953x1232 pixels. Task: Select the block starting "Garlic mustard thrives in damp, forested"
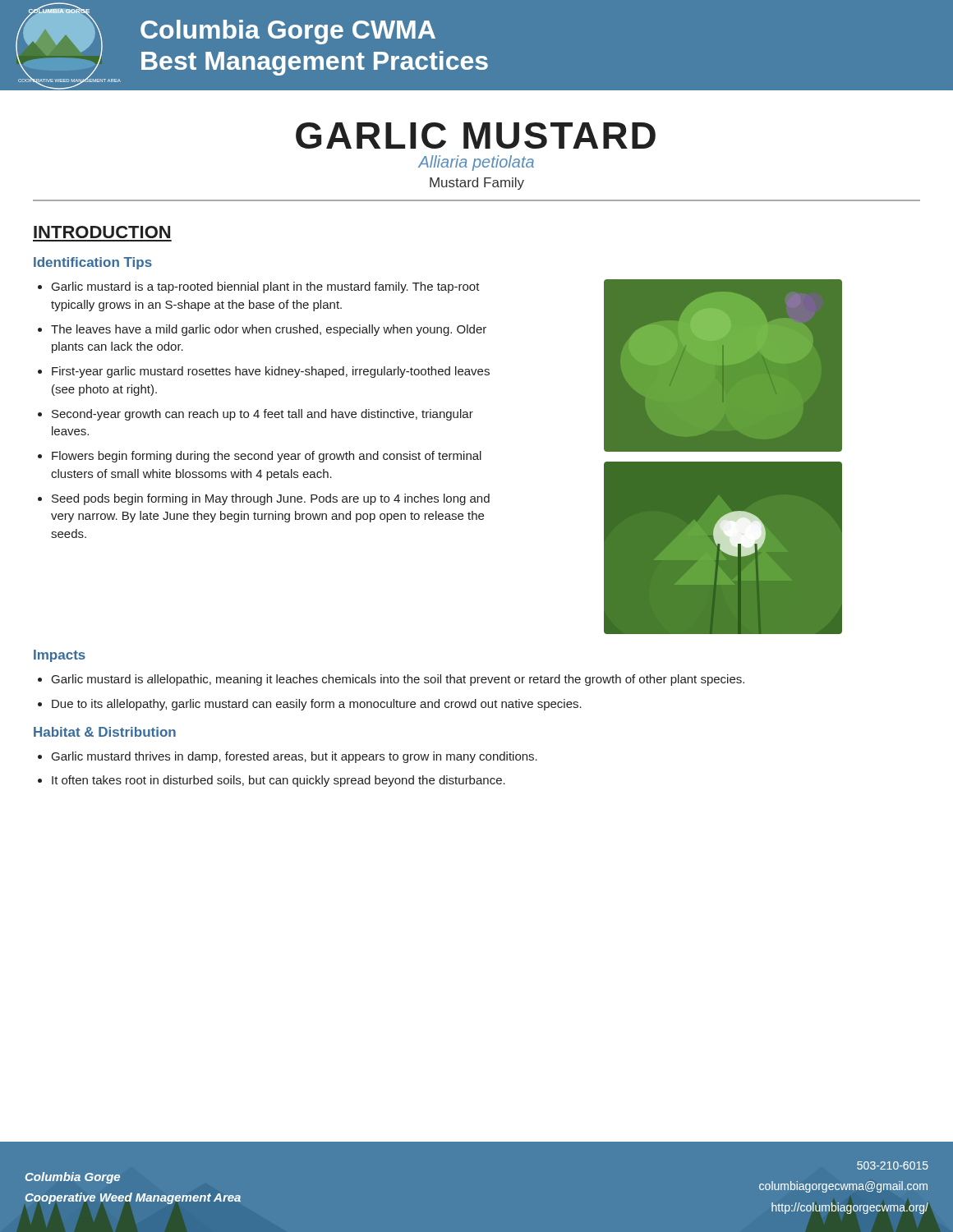(476, 756)
